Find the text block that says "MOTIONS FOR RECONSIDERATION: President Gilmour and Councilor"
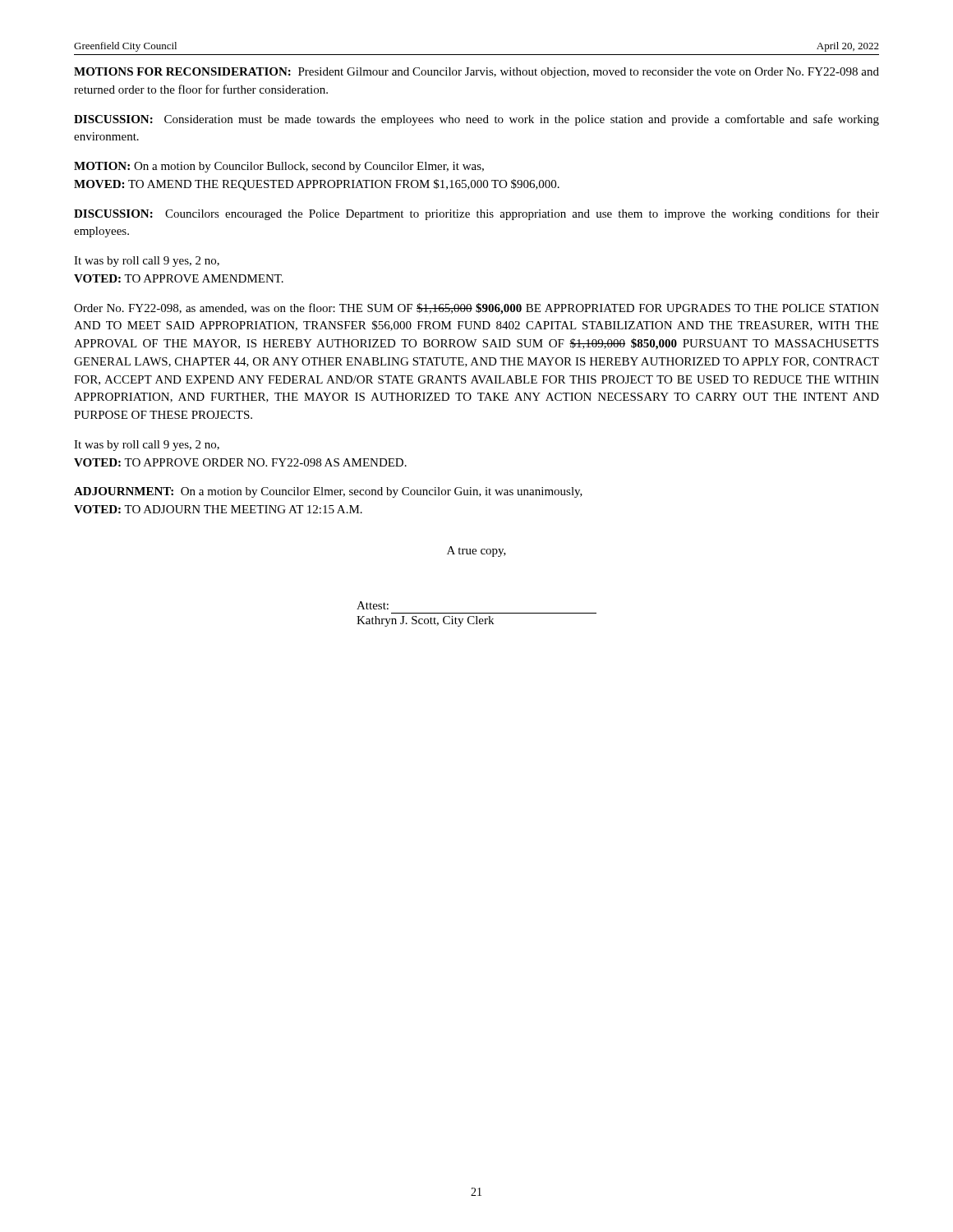Image resolution: width=953 pixels, height=1232 pixels. pyautogui.click(x=476, y=80)
